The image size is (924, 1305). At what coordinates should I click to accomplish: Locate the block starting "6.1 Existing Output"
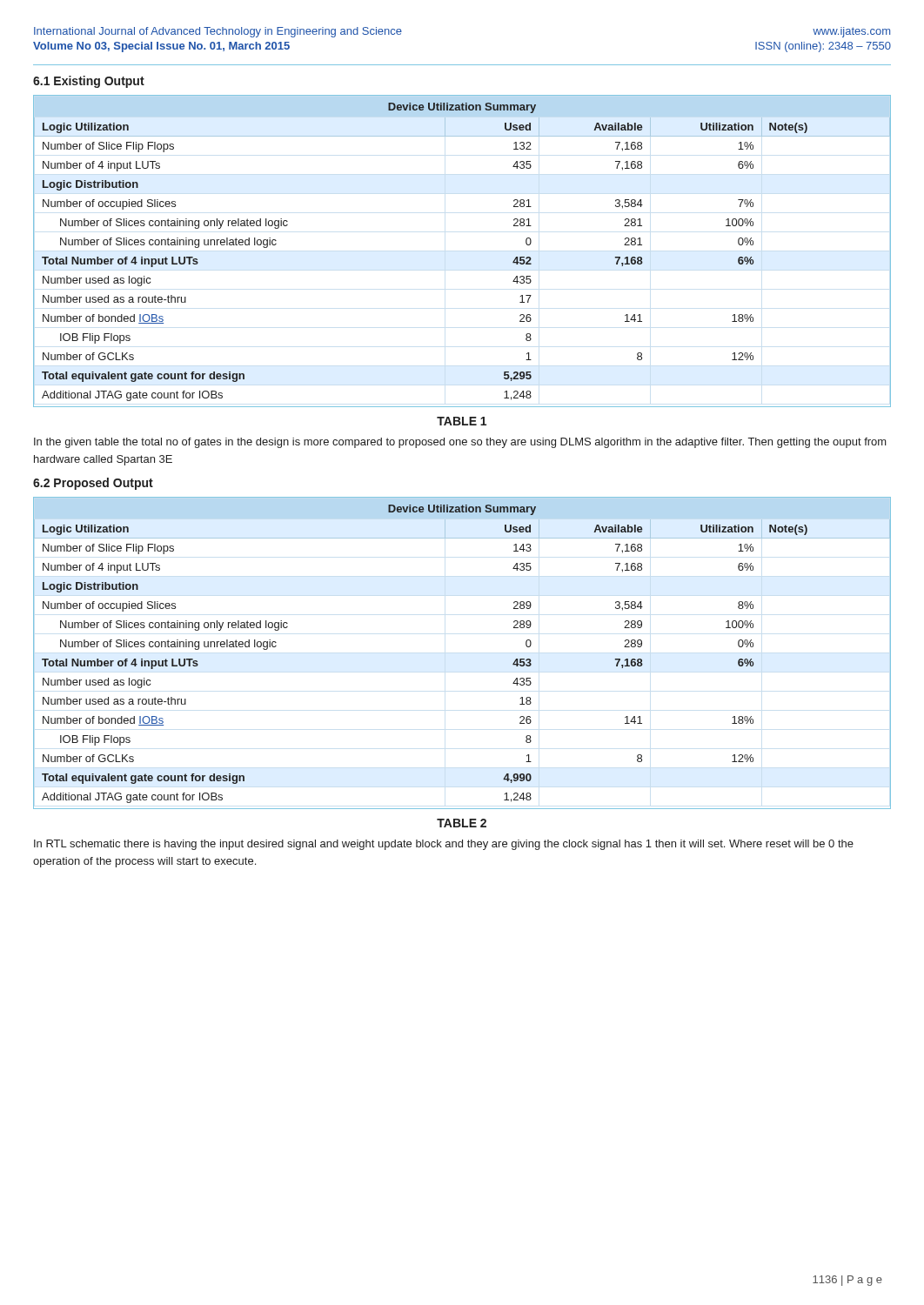(89, 81)
